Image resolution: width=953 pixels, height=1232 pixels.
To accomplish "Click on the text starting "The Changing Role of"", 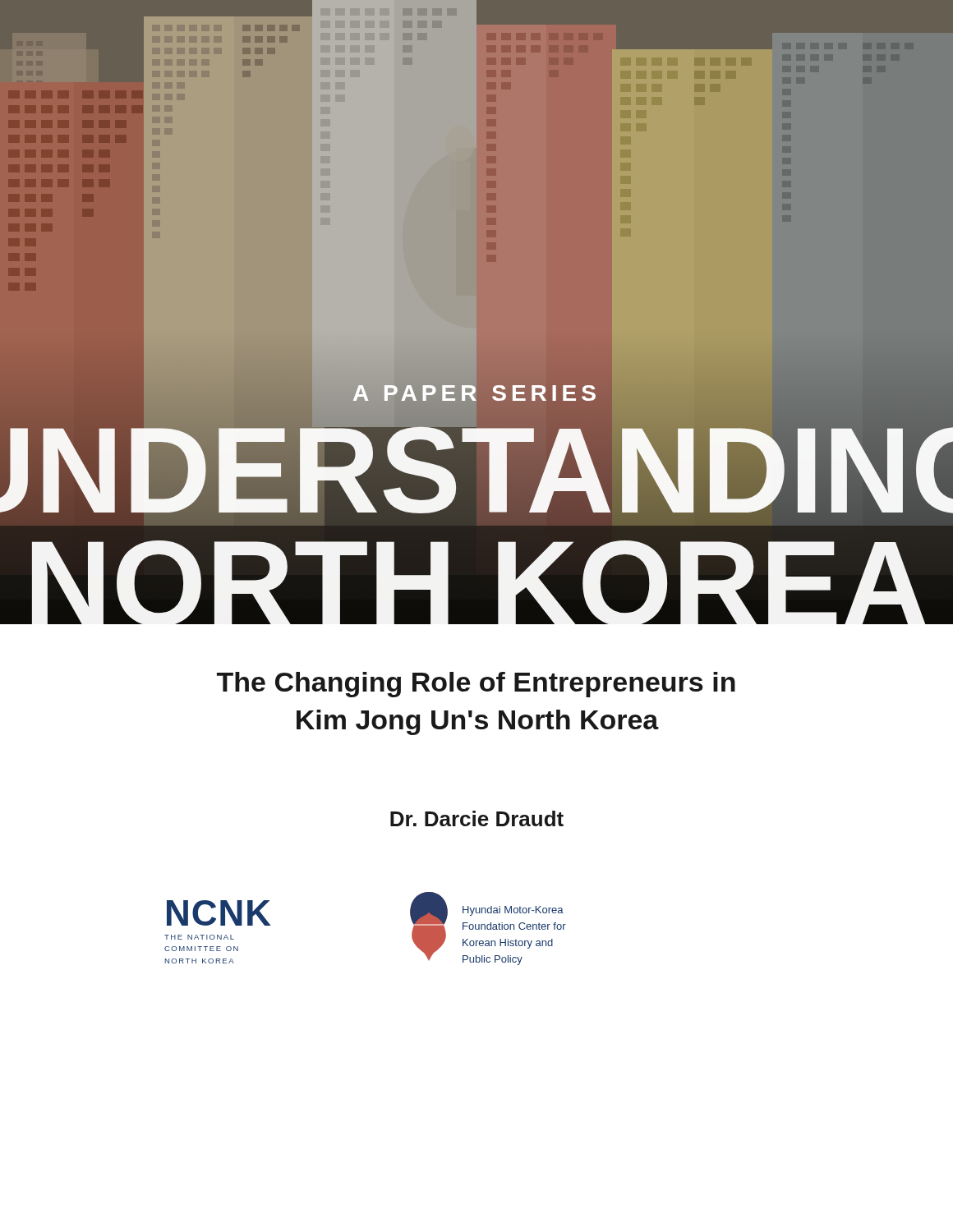I will 476,701.
